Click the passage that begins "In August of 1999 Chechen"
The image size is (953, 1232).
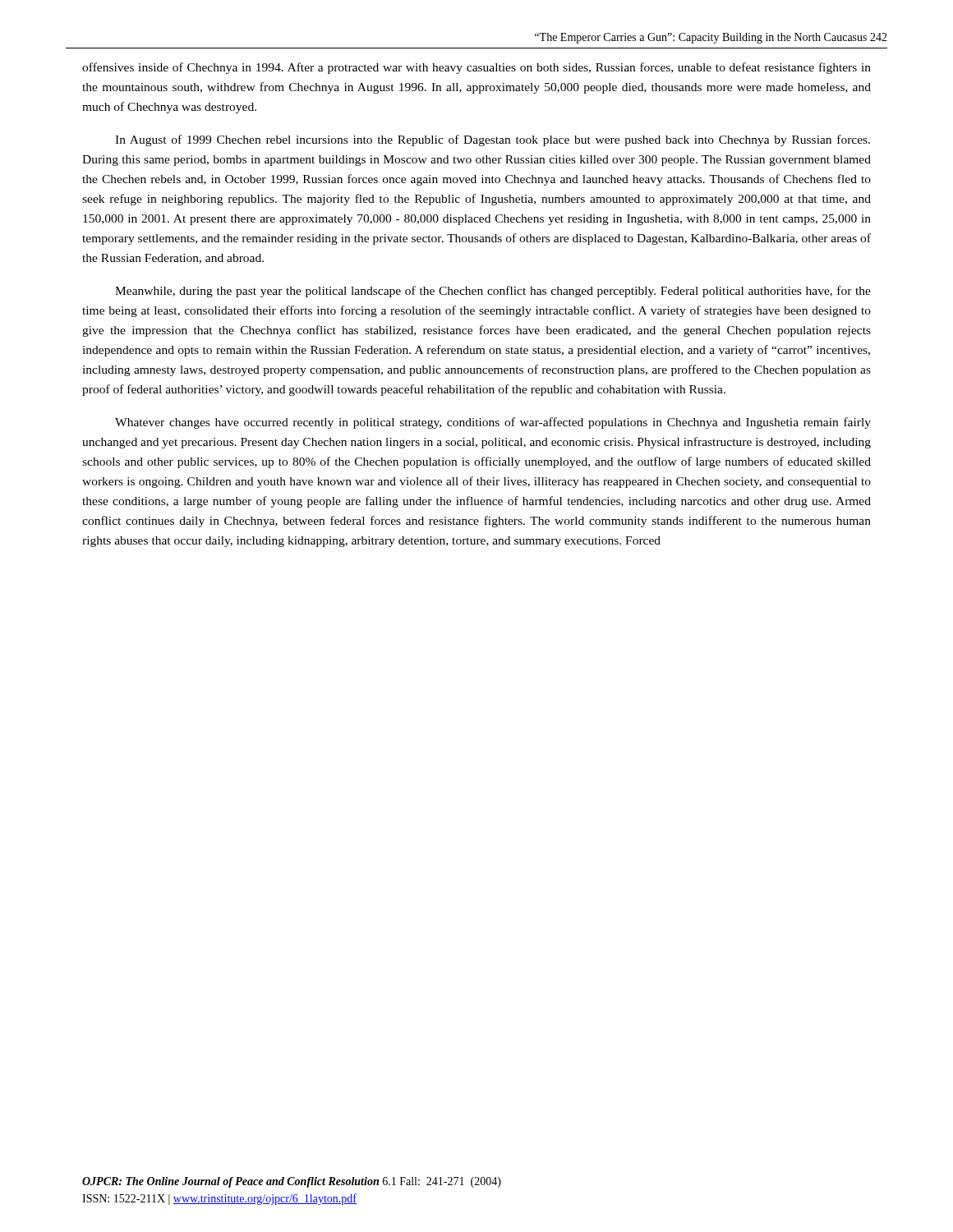coord(476,199)
